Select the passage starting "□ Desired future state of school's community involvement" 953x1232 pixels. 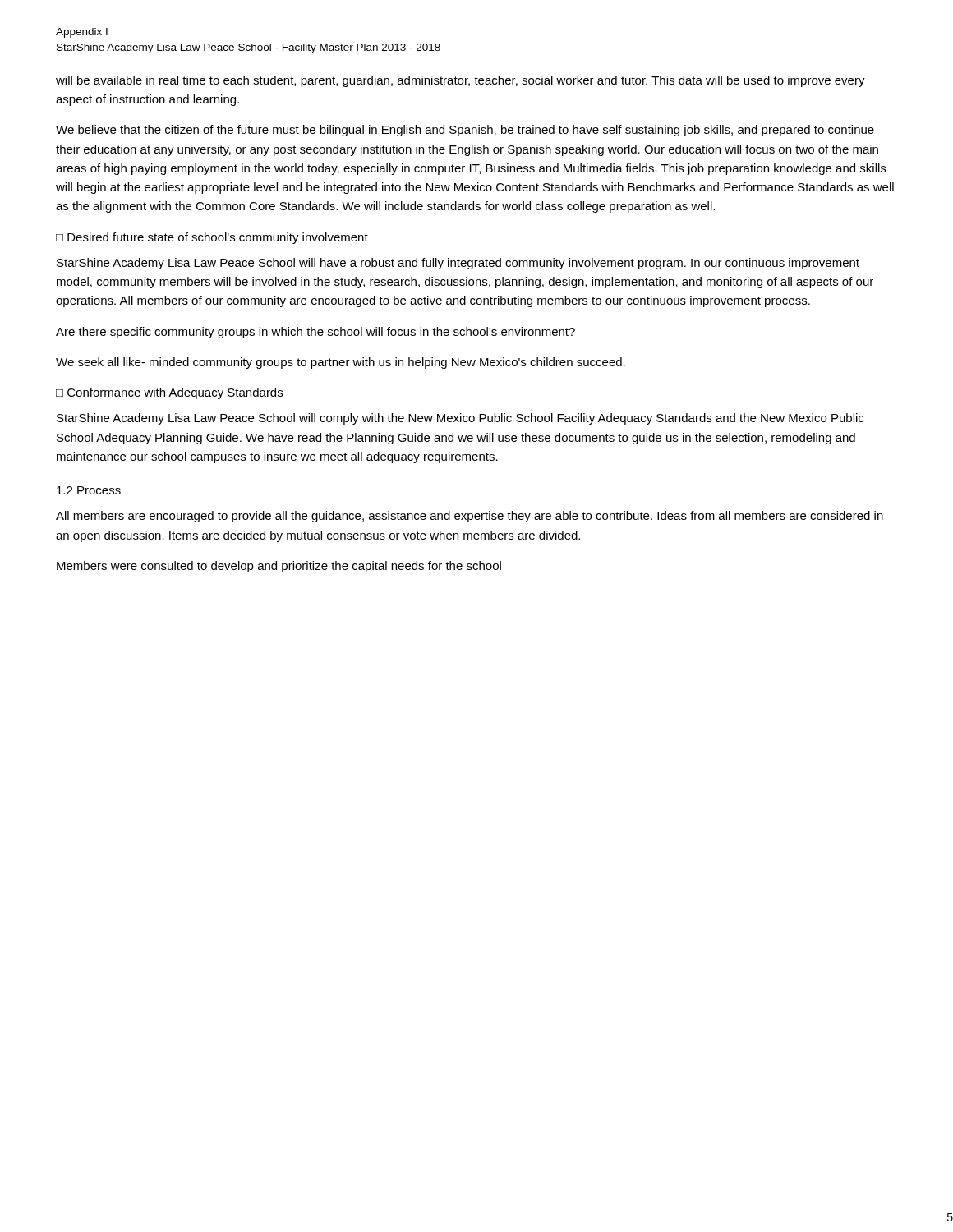tap(212, 237)
